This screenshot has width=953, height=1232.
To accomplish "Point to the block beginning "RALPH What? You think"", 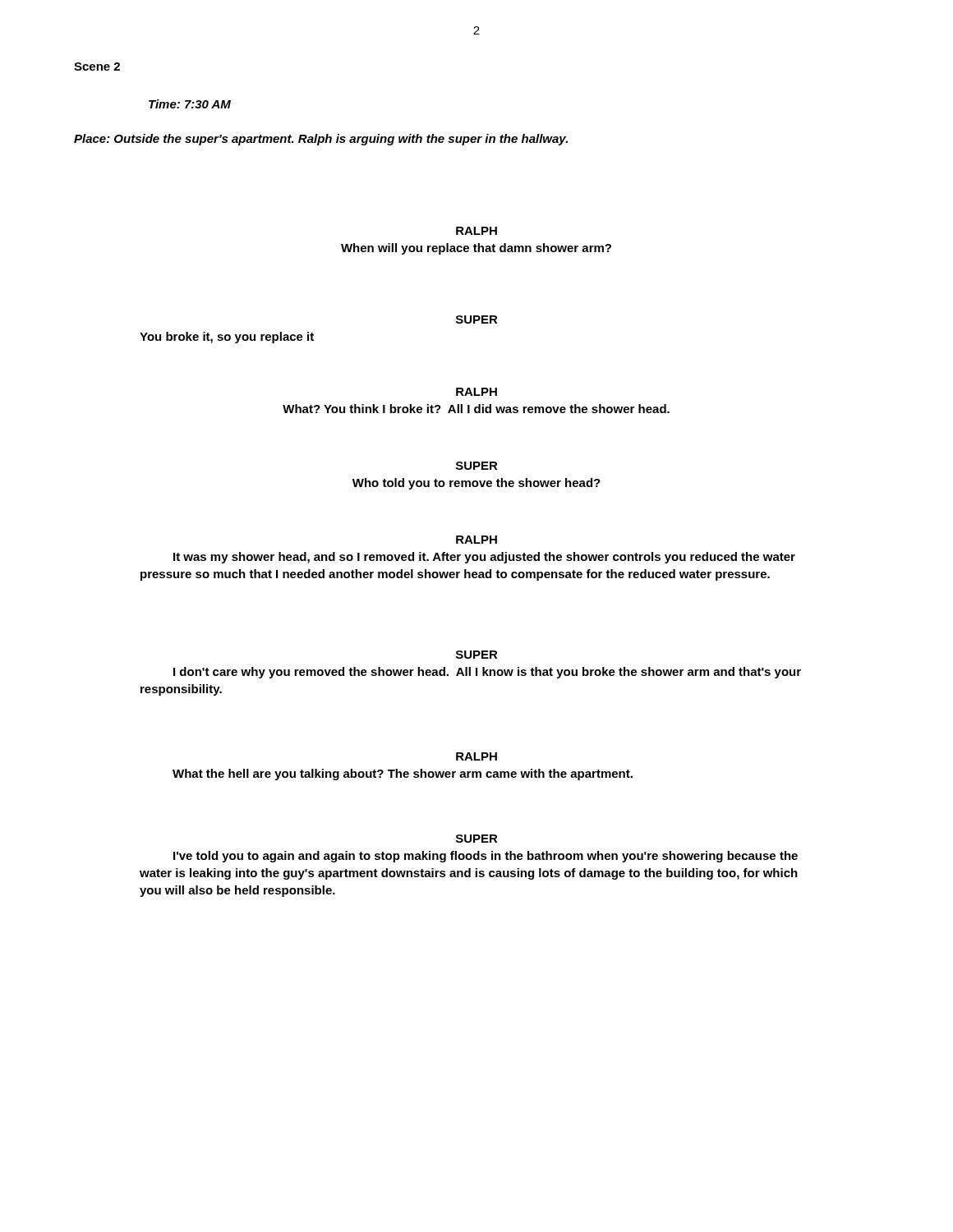I will (476, 401).
